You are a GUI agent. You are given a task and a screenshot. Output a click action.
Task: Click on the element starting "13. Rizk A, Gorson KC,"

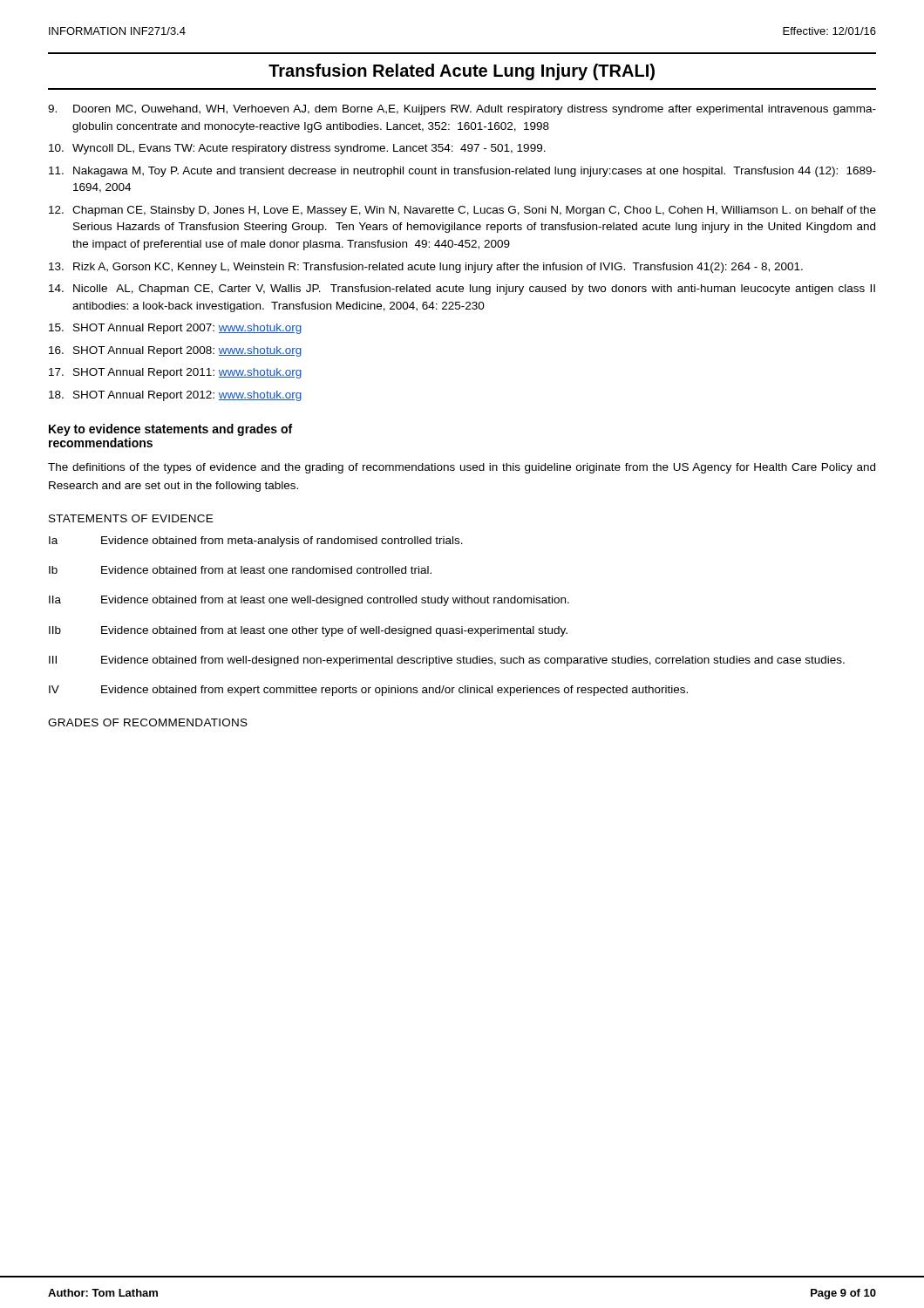(462, 266)
